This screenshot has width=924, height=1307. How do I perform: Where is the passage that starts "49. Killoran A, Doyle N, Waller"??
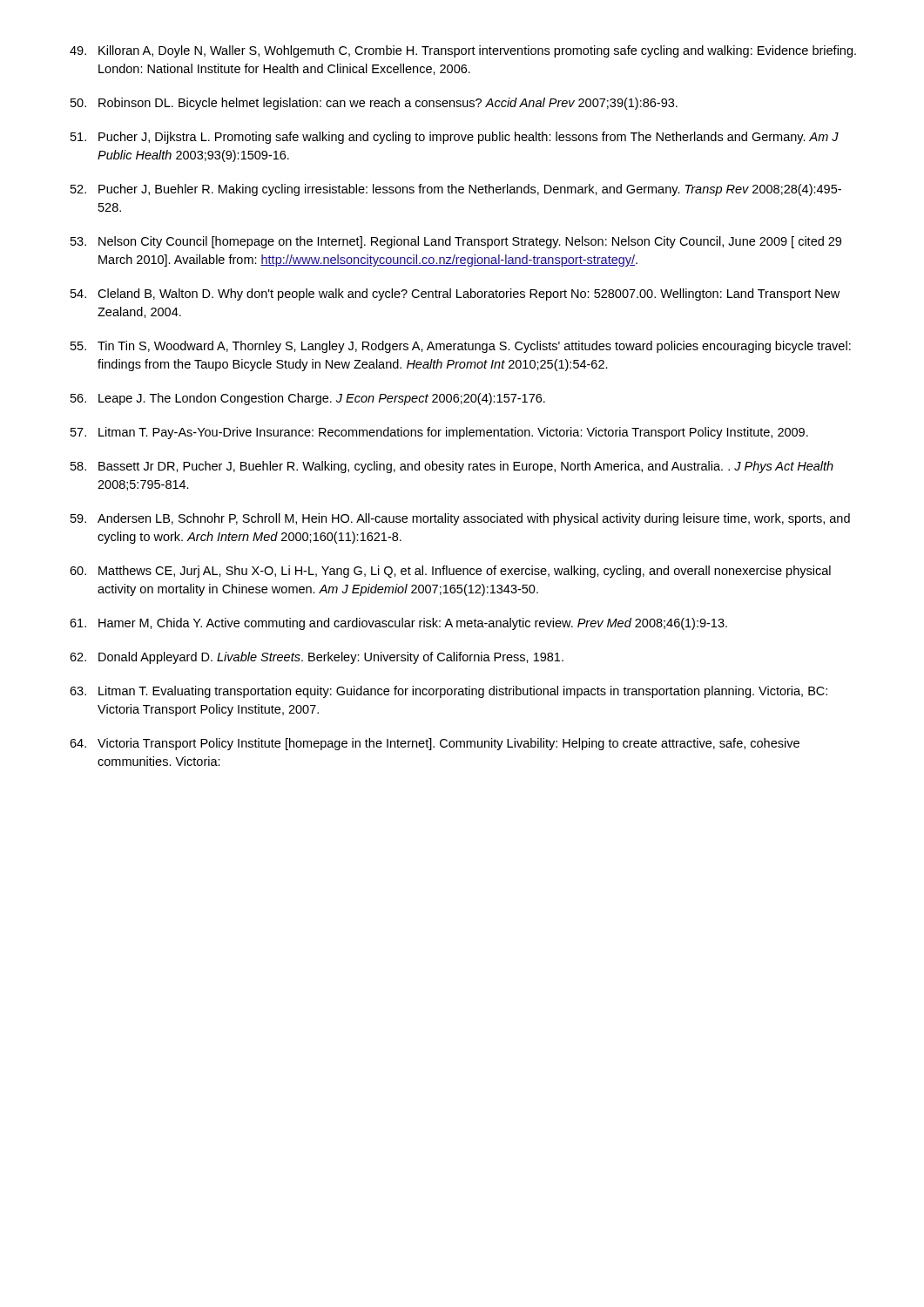465,60
